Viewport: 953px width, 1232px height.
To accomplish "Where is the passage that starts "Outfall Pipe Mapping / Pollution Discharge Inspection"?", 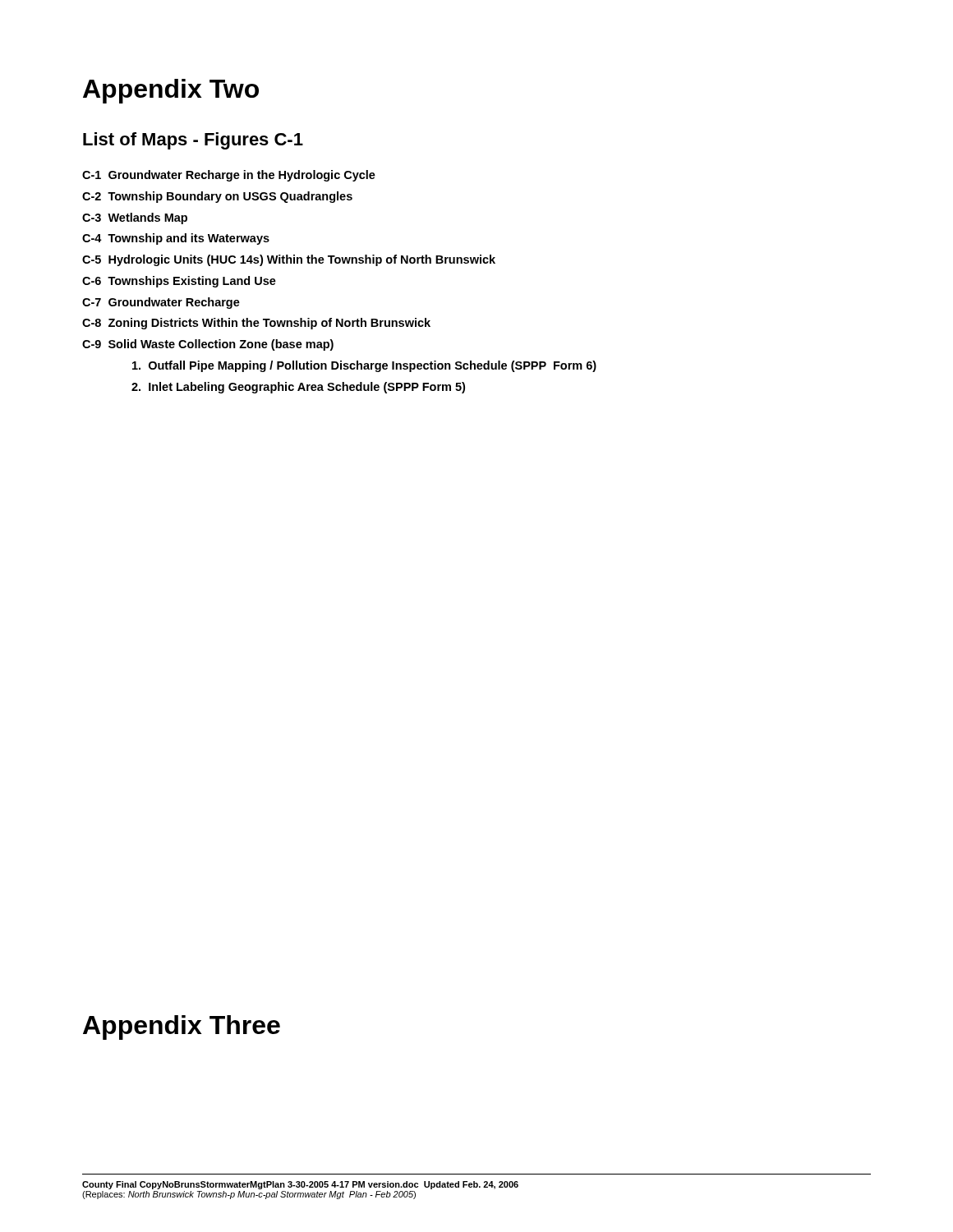I will point(364,365).
